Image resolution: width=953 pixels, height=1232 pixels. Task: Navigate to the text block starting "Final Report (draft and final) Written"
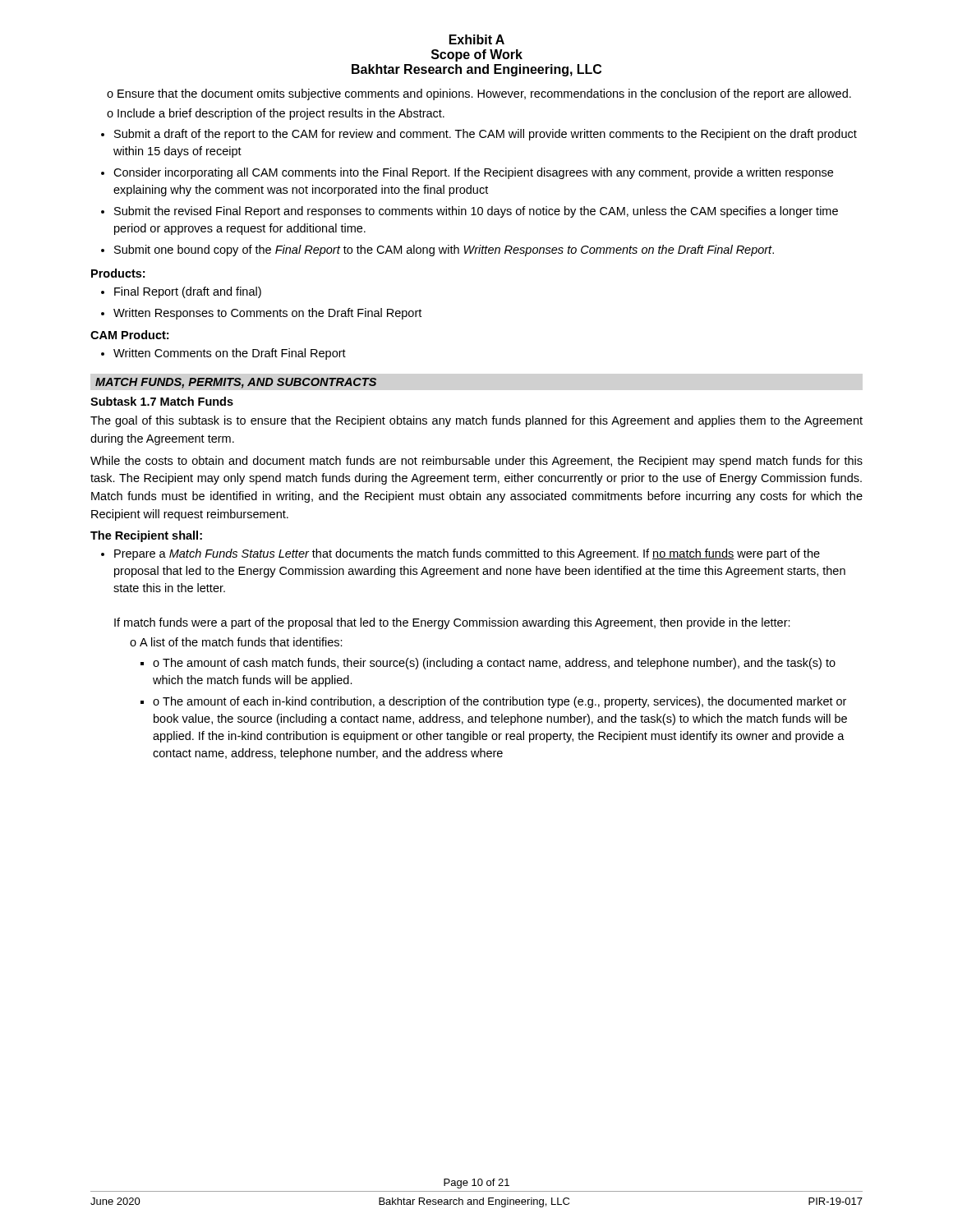[x=181, y=292]
